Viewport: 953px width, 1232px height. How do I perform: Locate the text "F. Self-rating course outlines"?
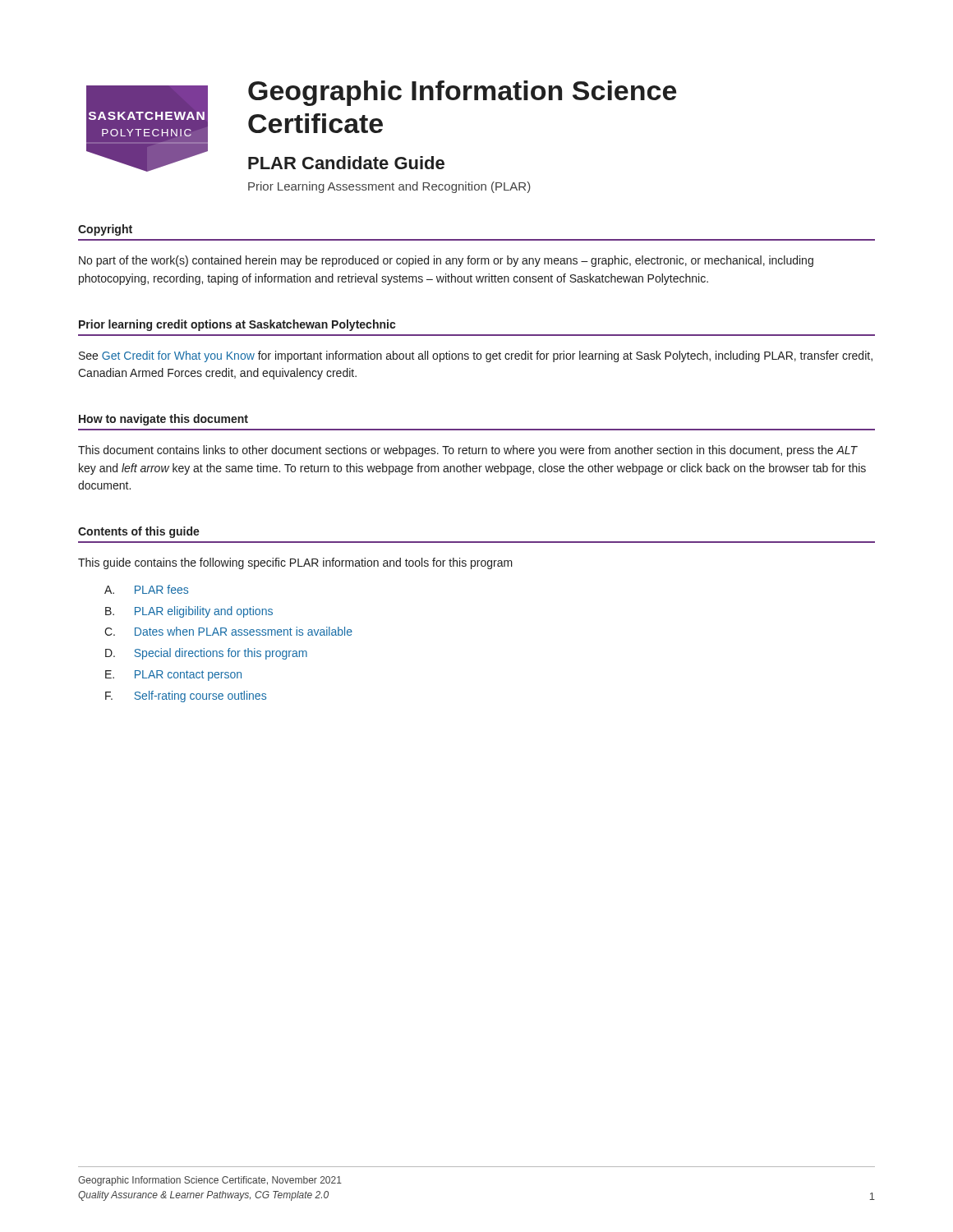[186, 696]
